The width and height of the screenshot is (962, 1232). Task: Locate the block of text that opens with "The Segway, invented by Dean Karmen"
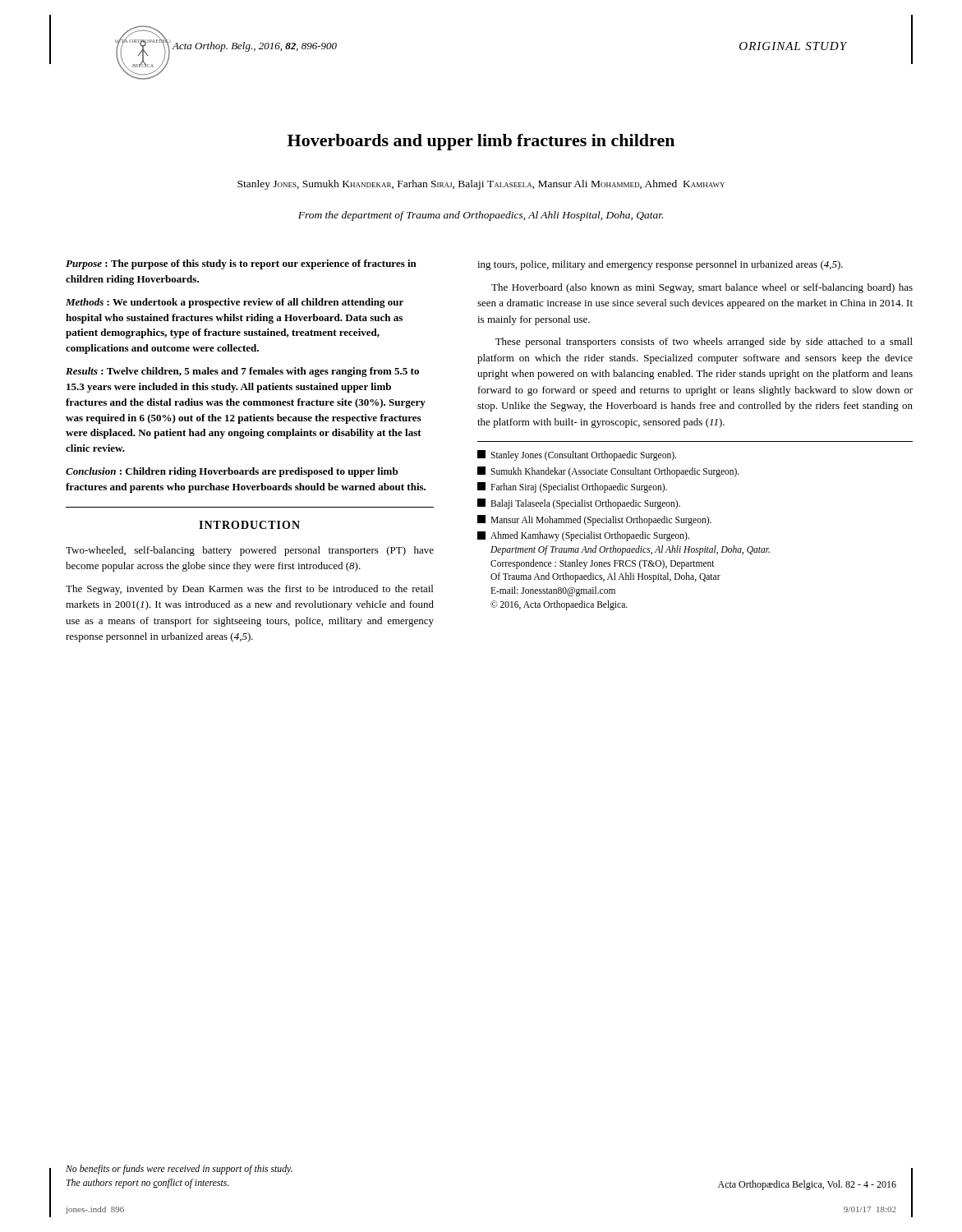click(x=250, y=612)
